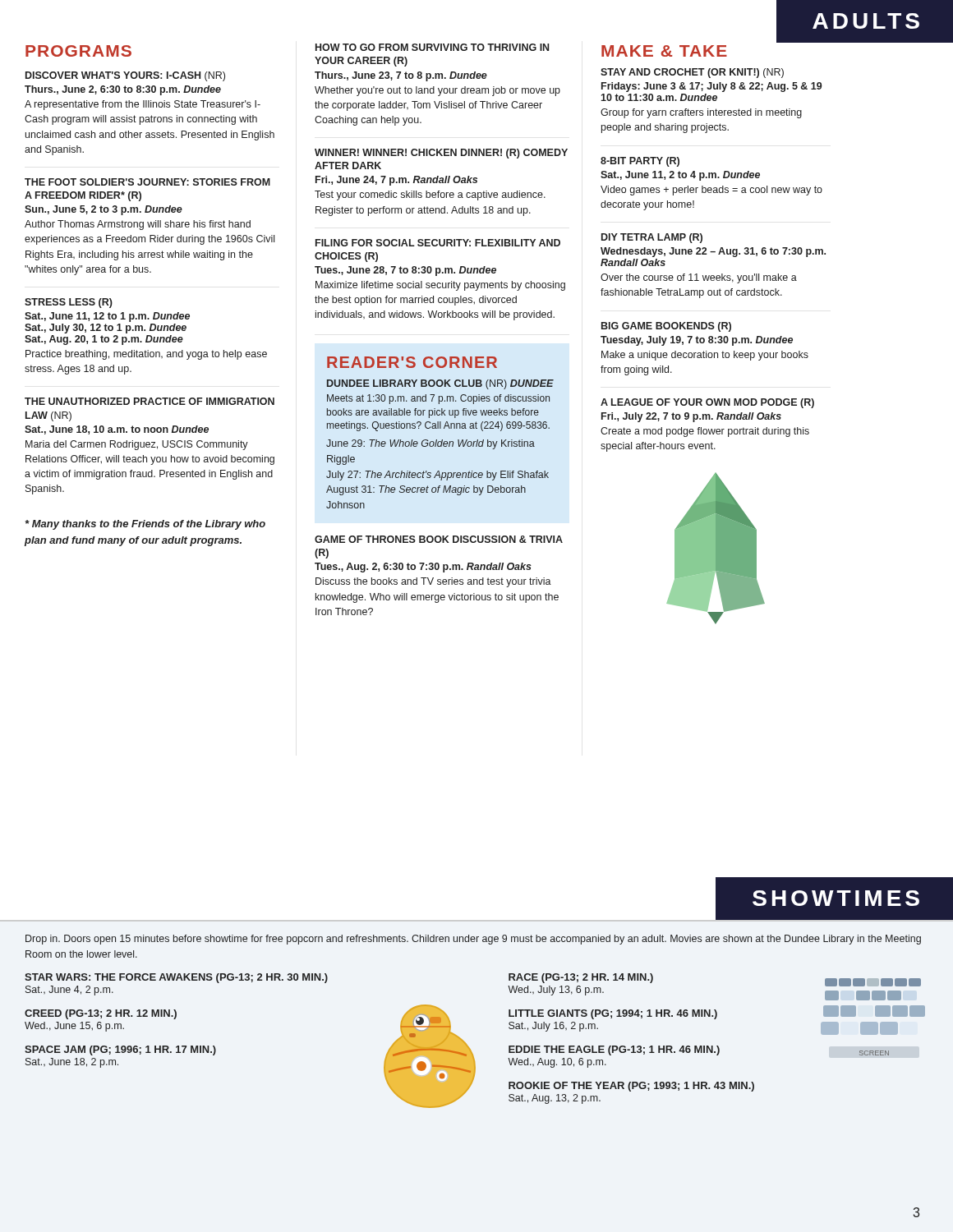The image size is (953, 1232).
Task: Find the section header on this page that starts "STAR WARS: THE FORCE AWAKENS"
Action: click(196, 983)
